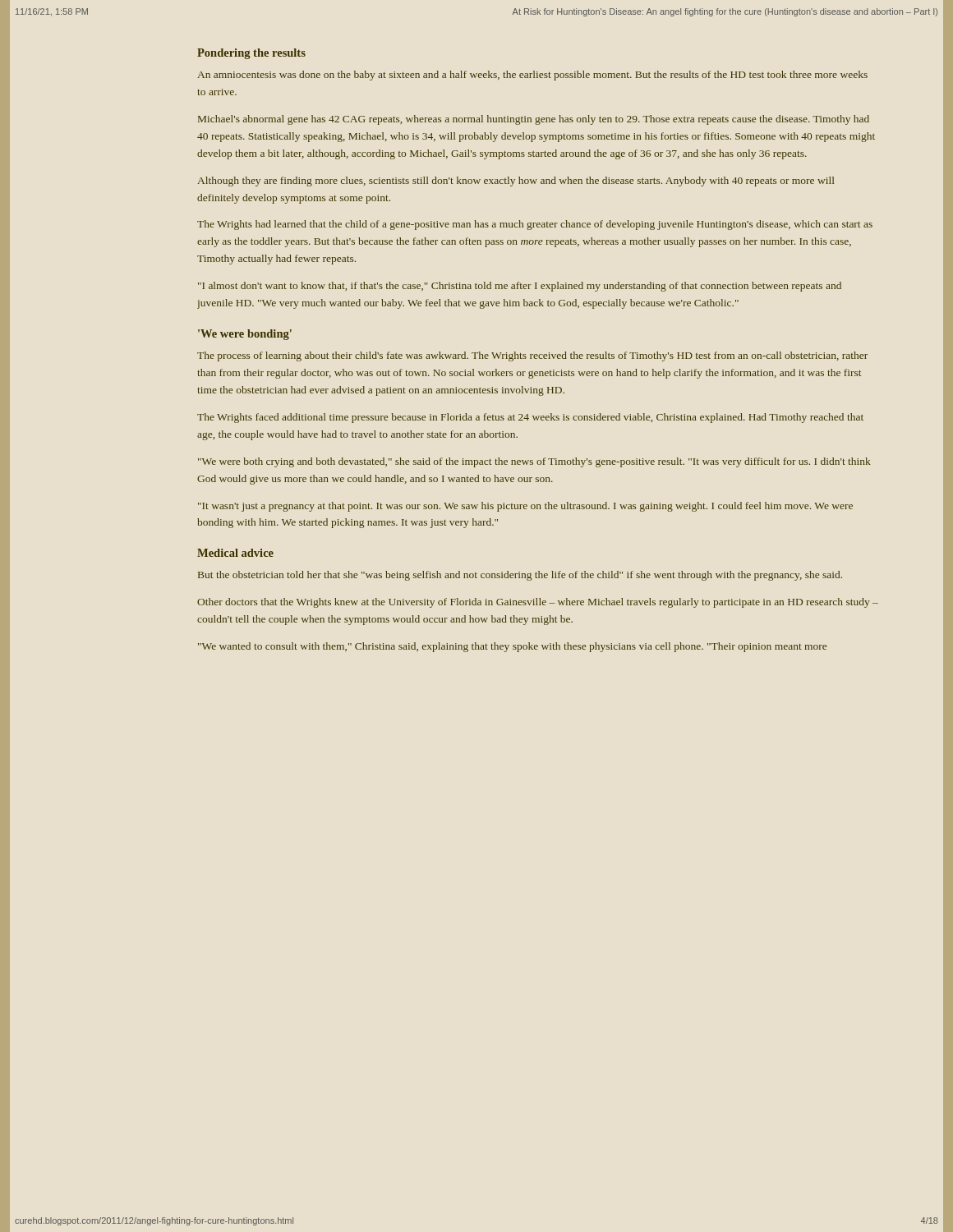Click on the text block that says ""We were both crying"
The image size is (953, 1232).
pos(534,470)
